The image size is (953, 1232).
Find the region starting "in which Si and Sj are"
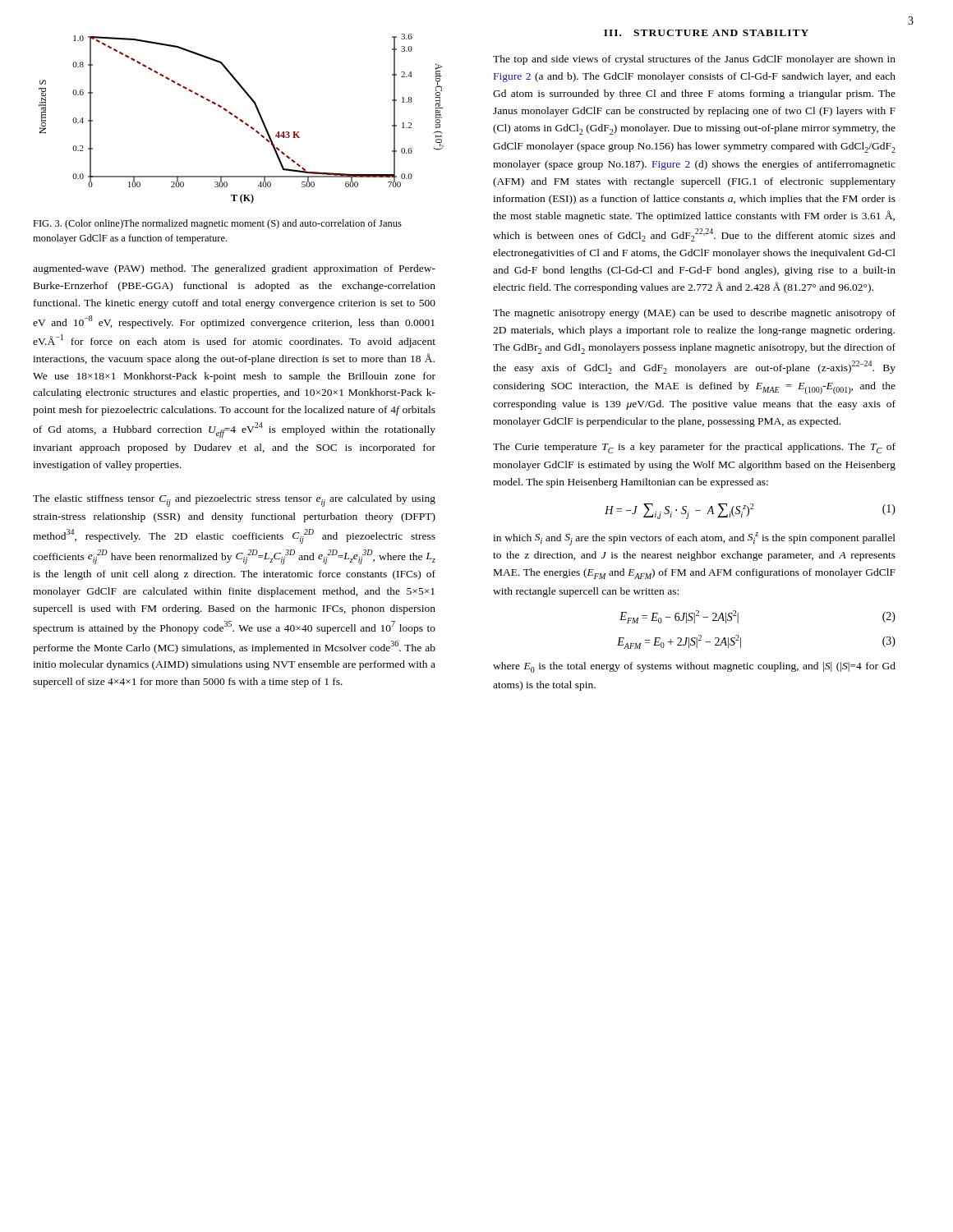point(694,563)
